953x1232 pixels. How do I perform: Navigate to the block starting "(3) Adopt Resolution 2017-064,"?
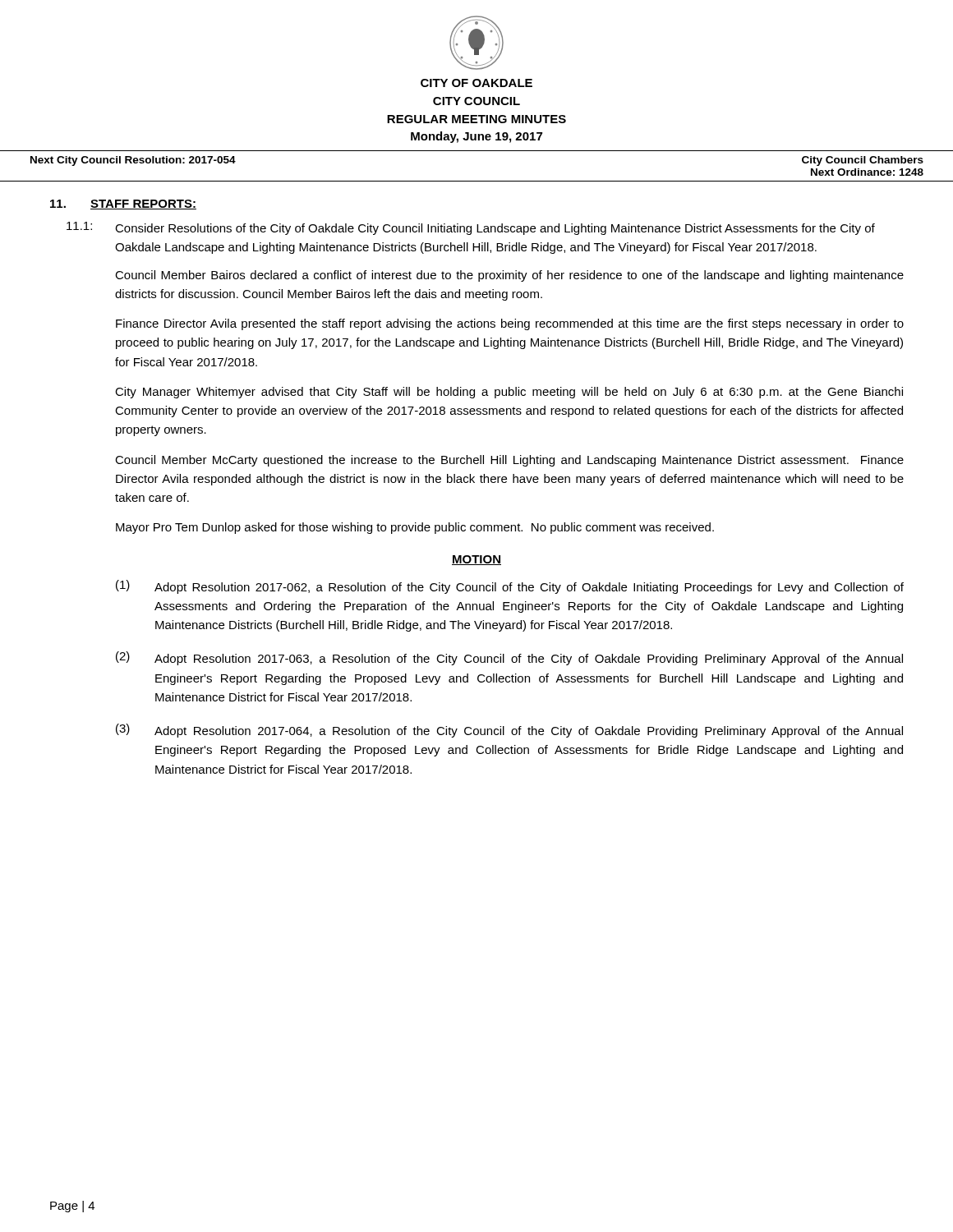point(509,750)
